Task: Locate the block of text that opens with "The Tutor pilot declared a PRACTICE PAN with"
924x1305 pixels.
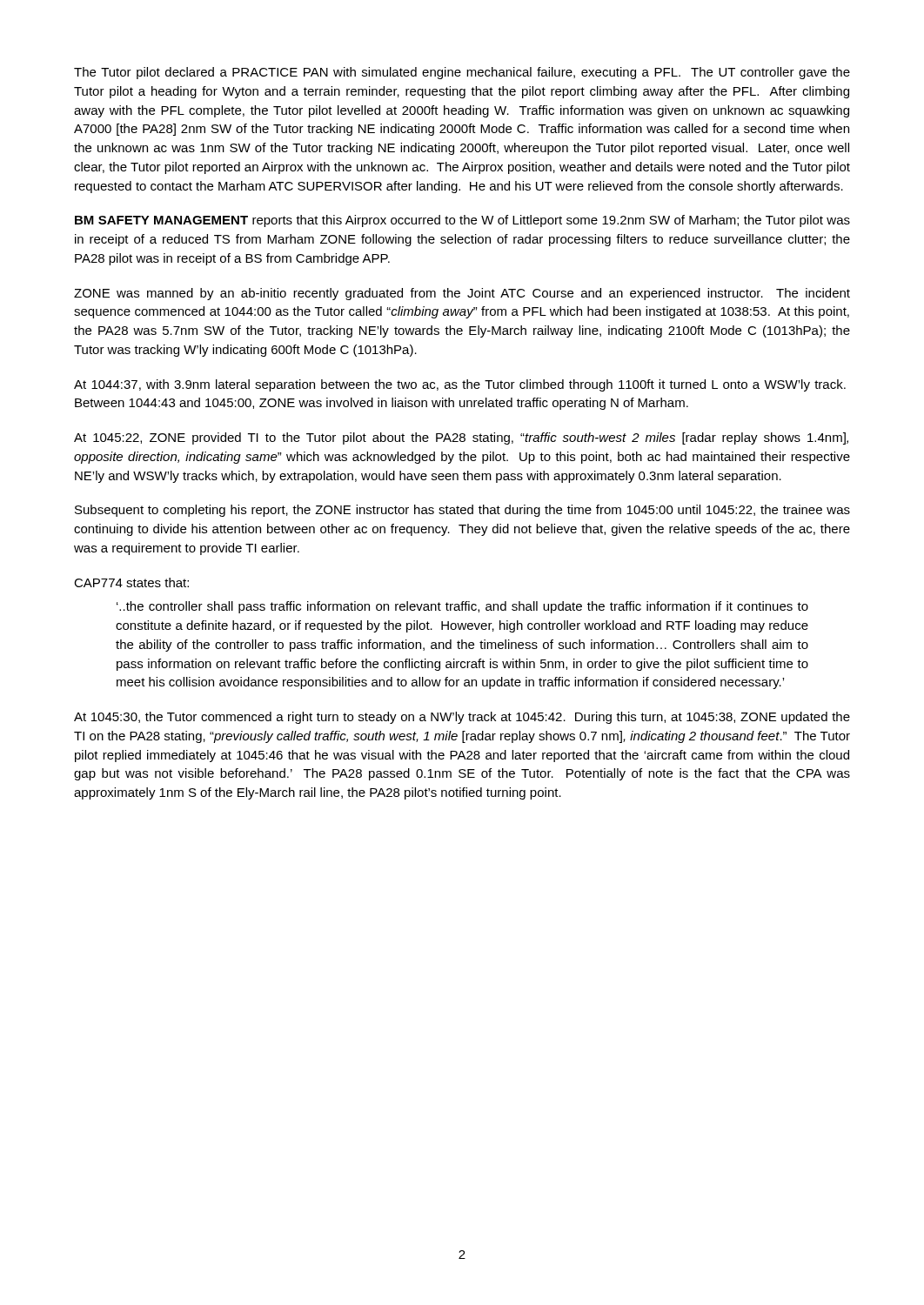Action: click(462, 129)
